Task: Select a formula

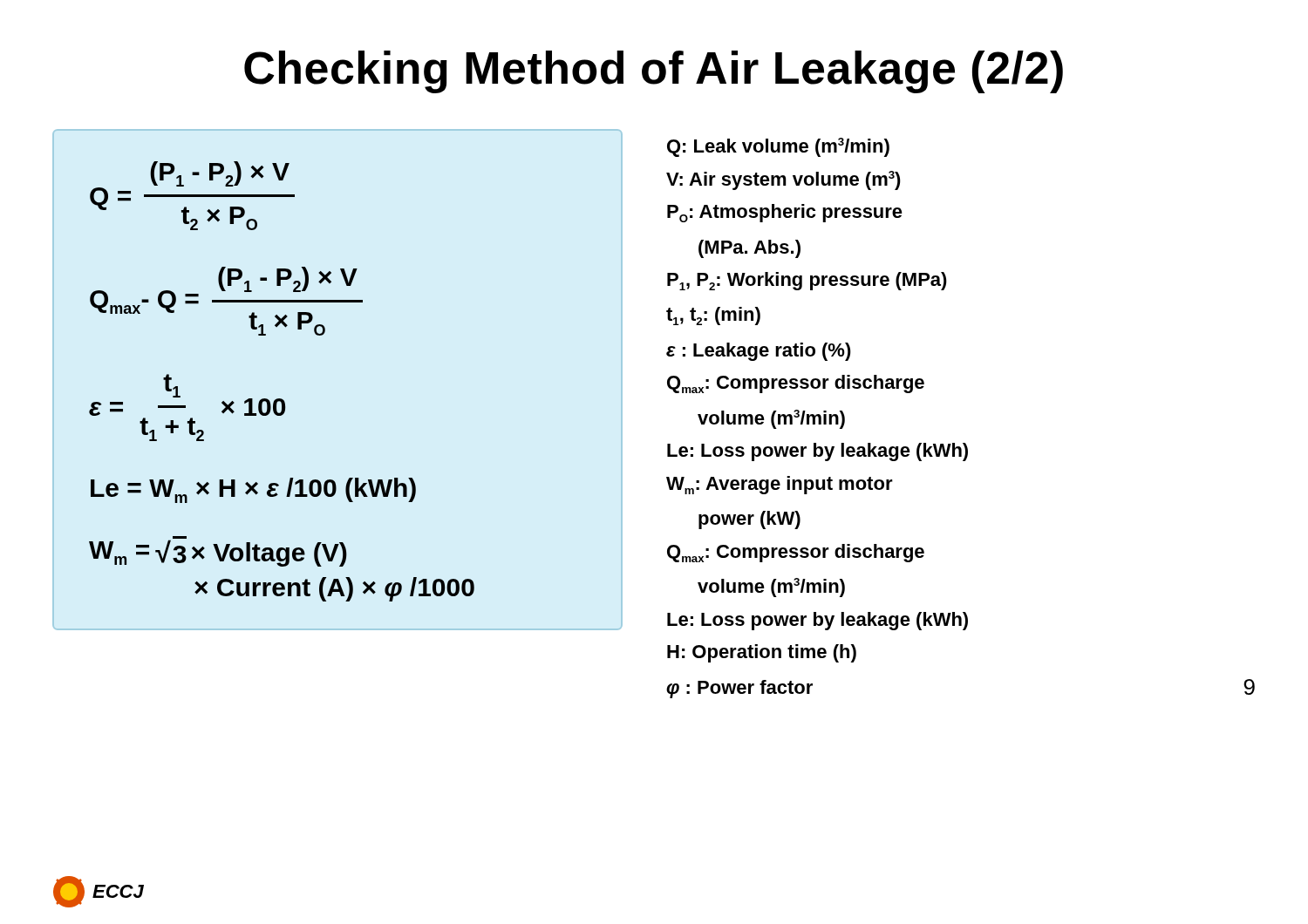Action: [337, 380]
